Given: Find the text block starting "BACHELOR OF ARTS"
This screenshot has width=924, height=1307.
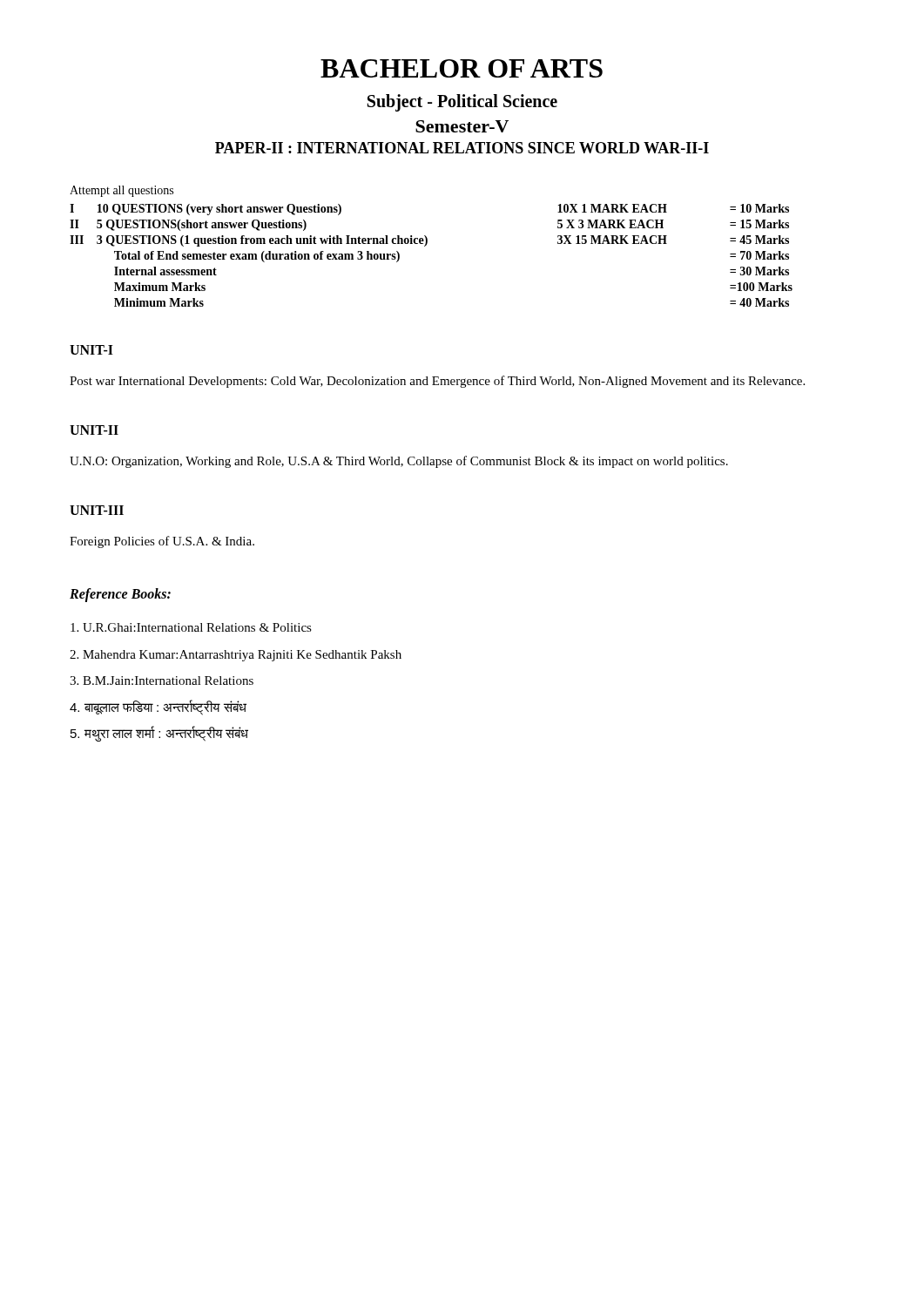Looking at the screenshot, I should tap(462, 68).
